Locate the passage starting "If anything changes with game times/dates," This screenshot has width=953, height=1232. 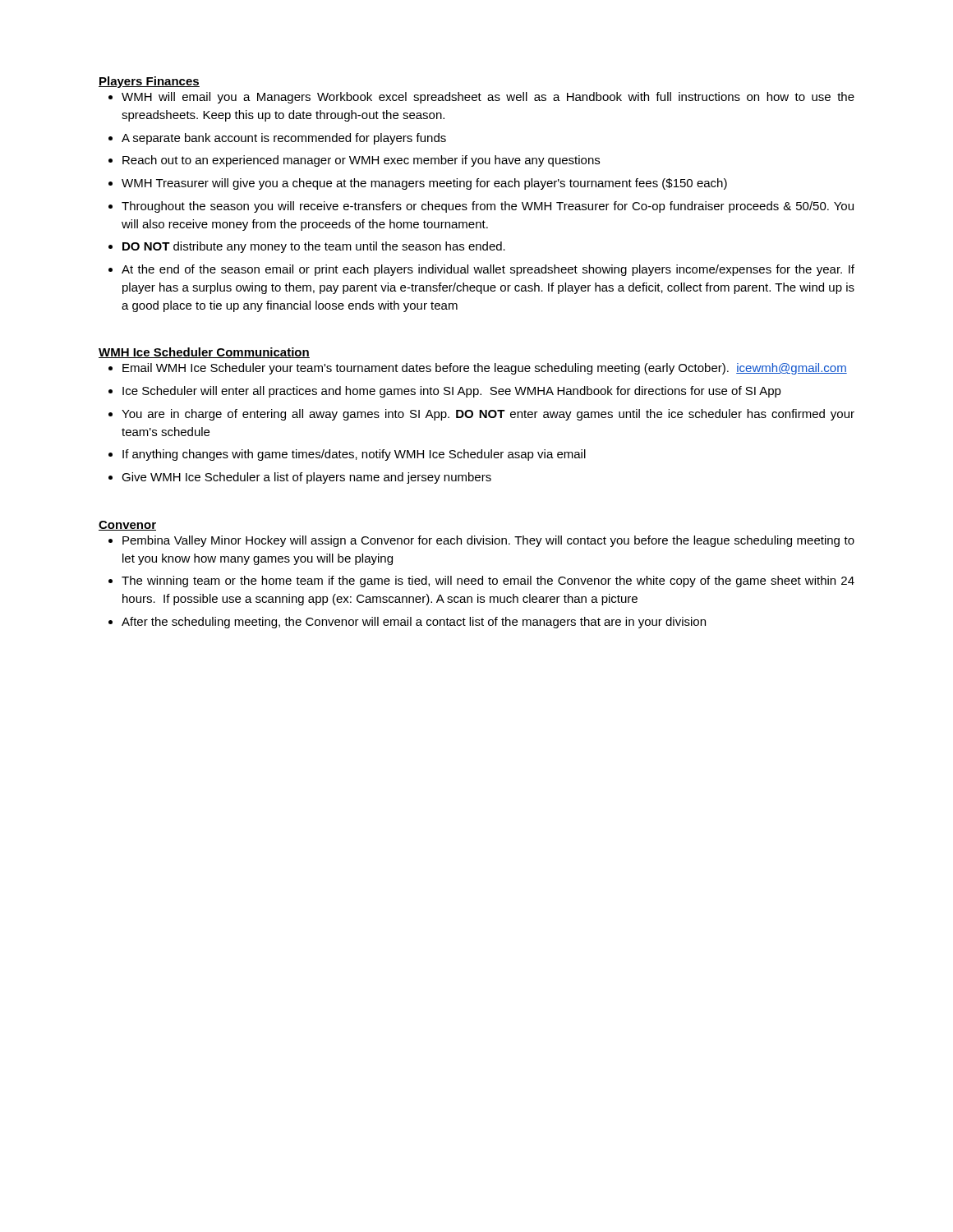tap(354, 454)
